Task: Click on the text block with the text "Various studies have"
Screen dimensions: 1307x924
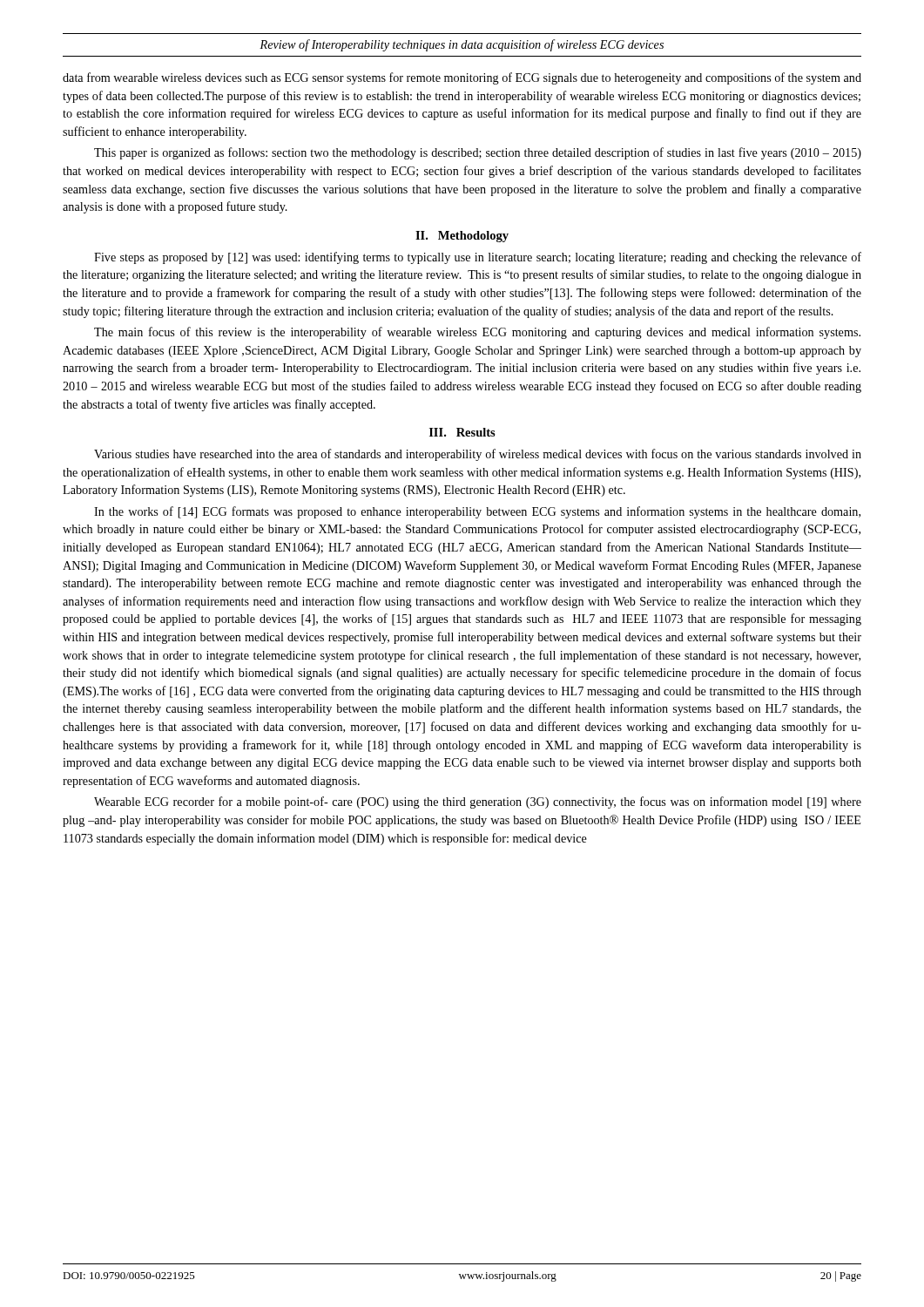Action: coord(462,646)
